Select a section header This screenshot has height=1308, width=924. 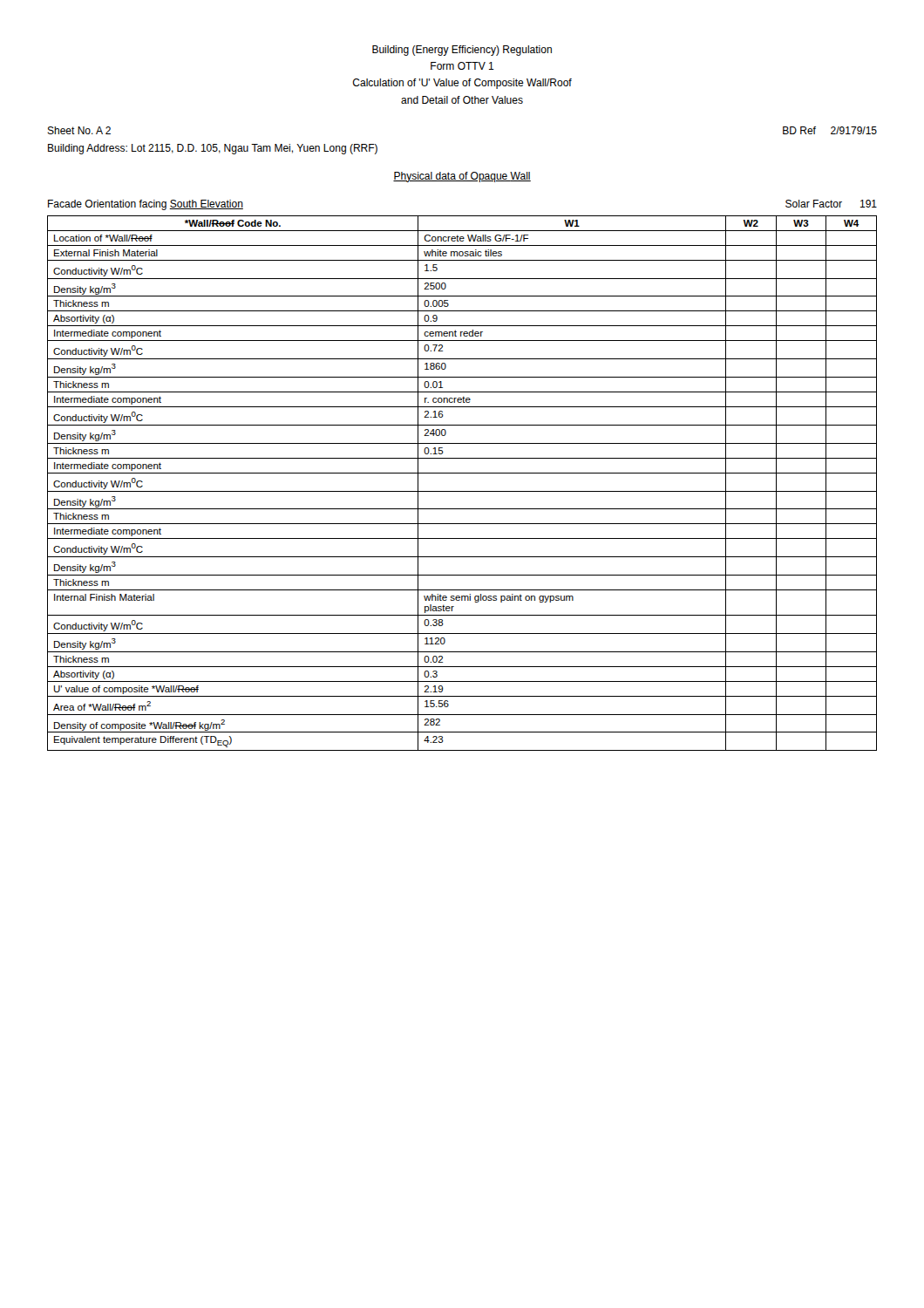tap(462, 176)
